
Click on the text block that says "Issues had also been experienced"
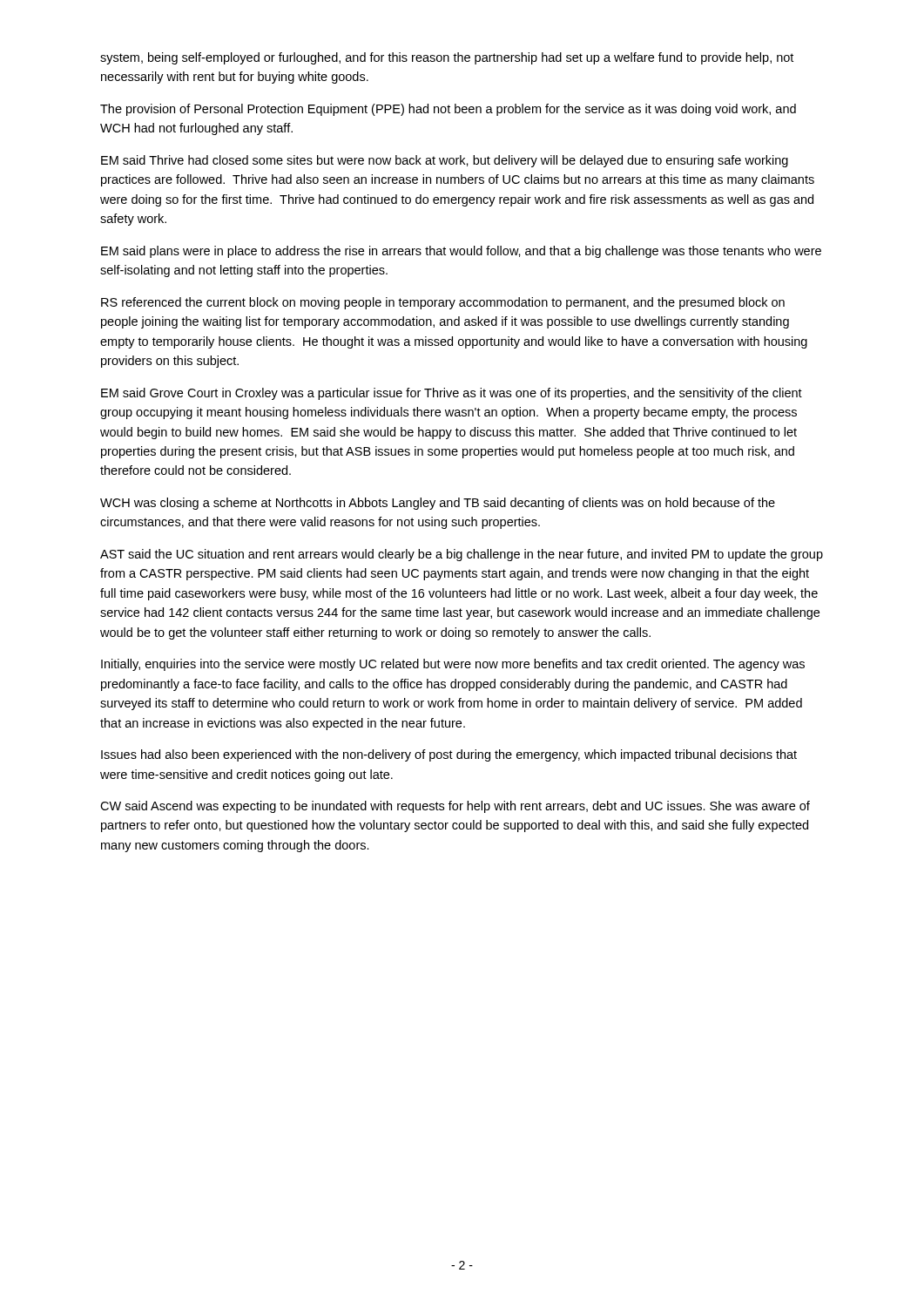click(x=449, y=764)
